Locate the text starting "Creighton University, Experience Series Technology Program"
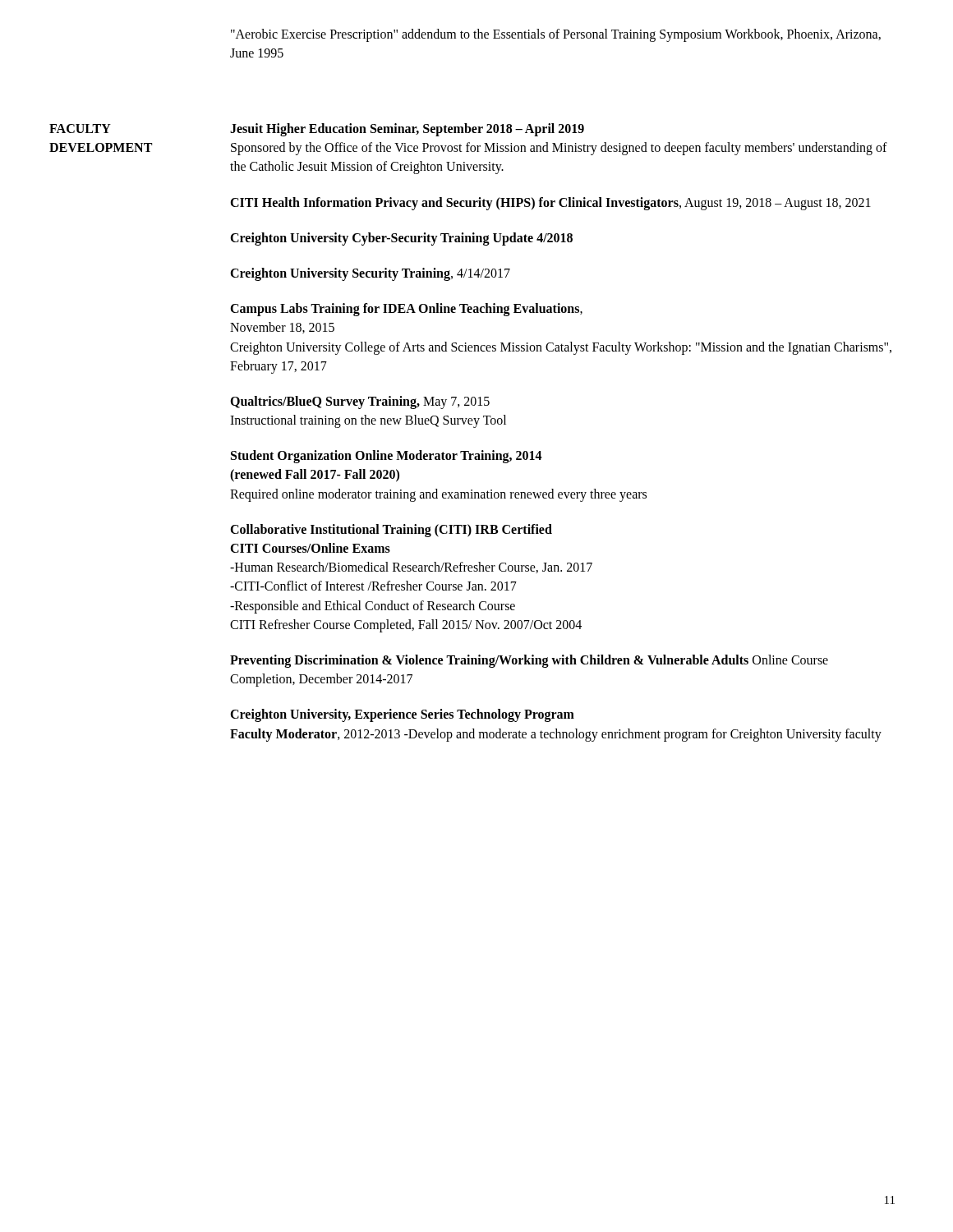 coord(556,724)
